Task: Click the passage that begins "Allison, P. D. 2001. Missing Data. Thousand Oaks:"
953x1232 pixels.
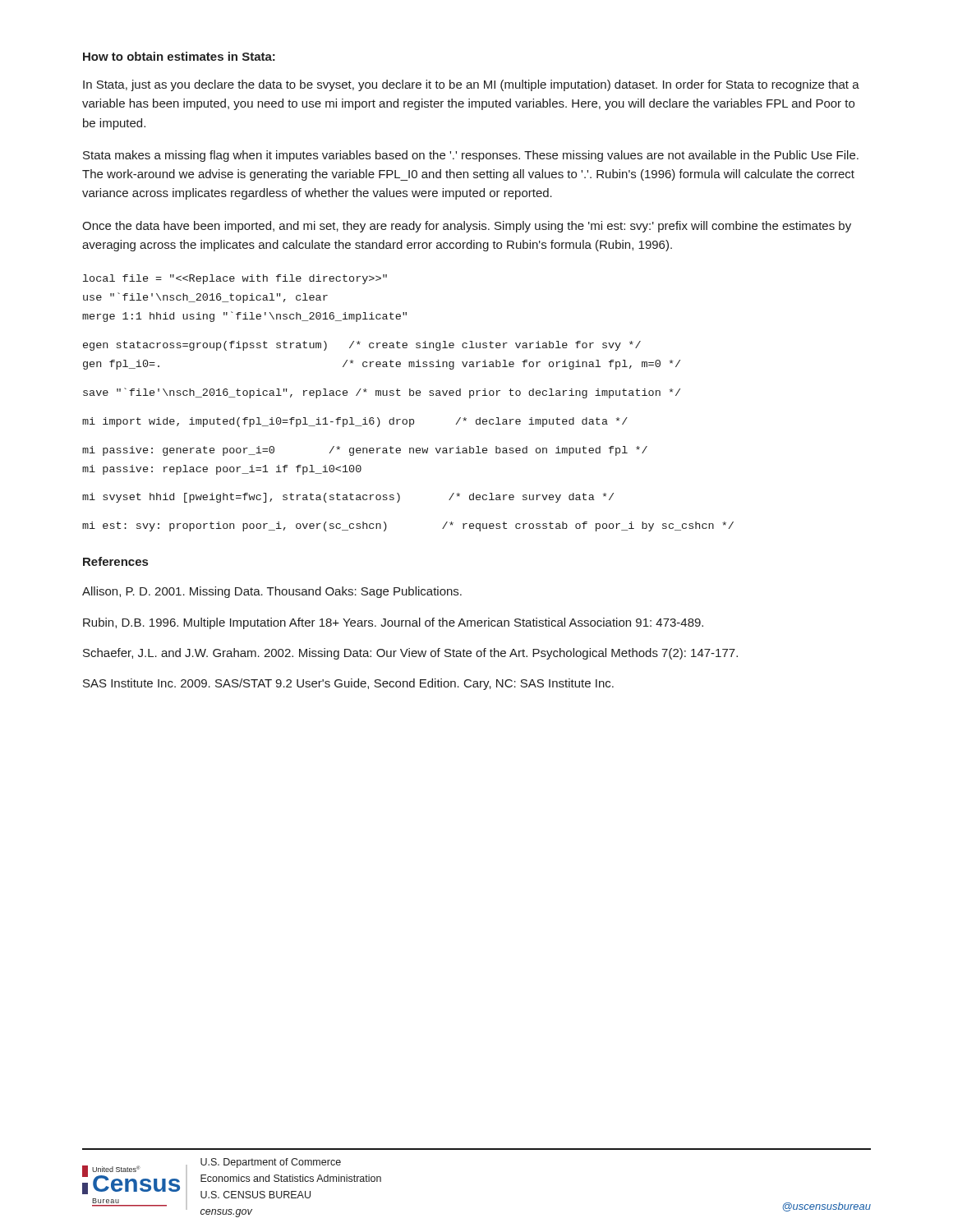Action: coord(272,591)
